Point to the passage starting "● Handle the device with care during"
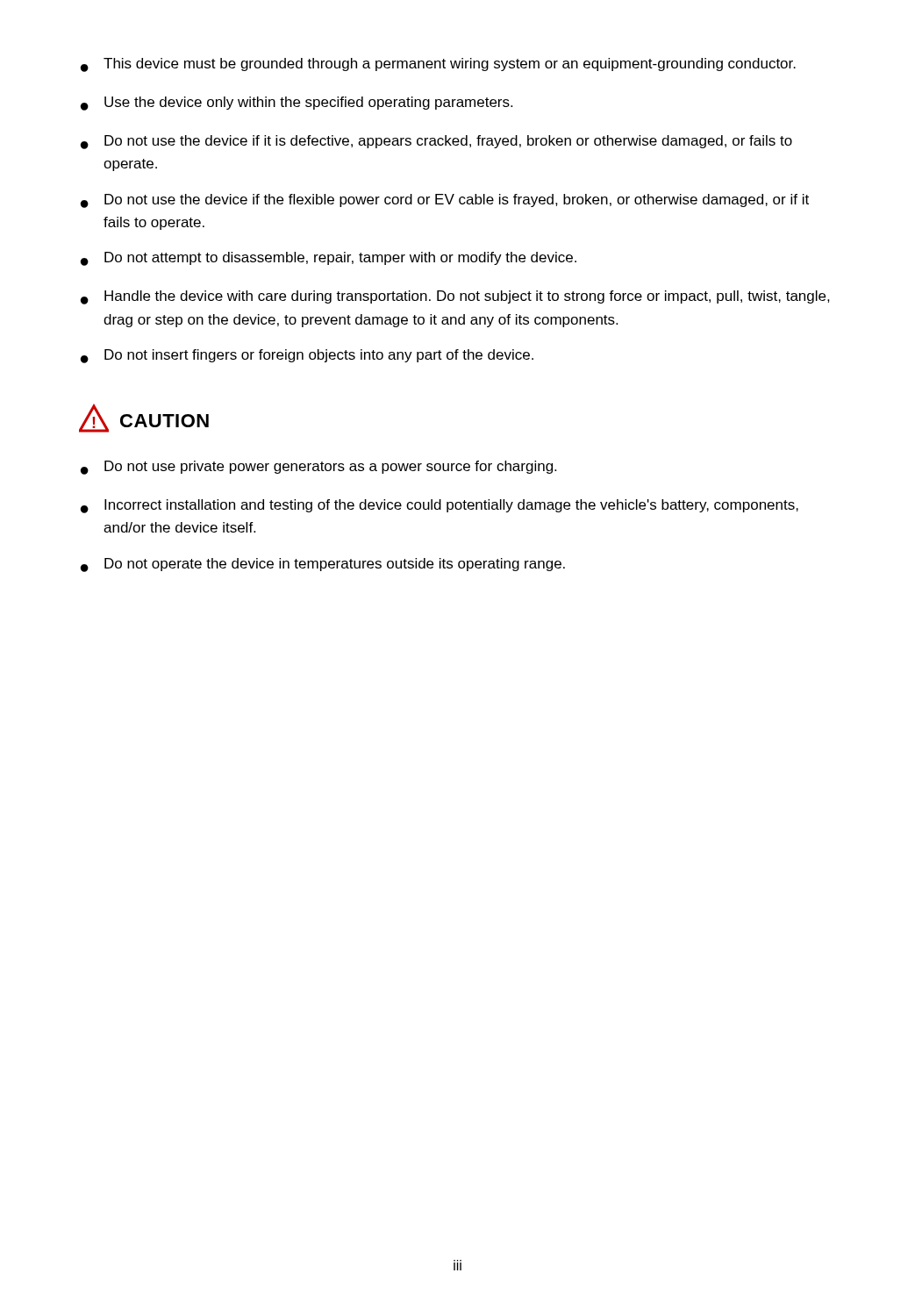915x1316 pixels. pyautogui.click(x=458, y=309)
